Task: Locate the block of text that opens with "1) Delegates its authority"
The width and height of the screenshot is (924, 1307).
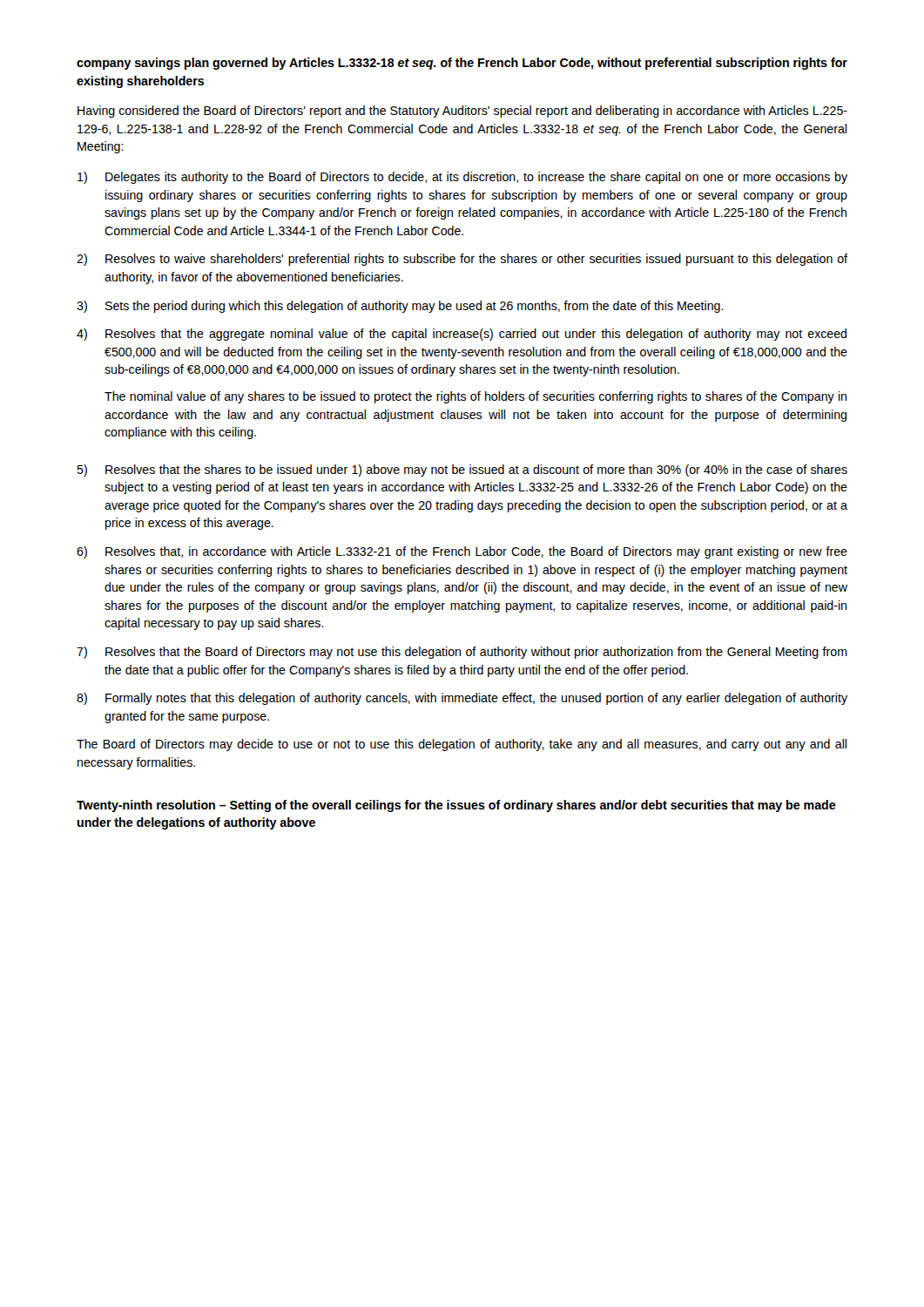Action: tap(462, 204)
